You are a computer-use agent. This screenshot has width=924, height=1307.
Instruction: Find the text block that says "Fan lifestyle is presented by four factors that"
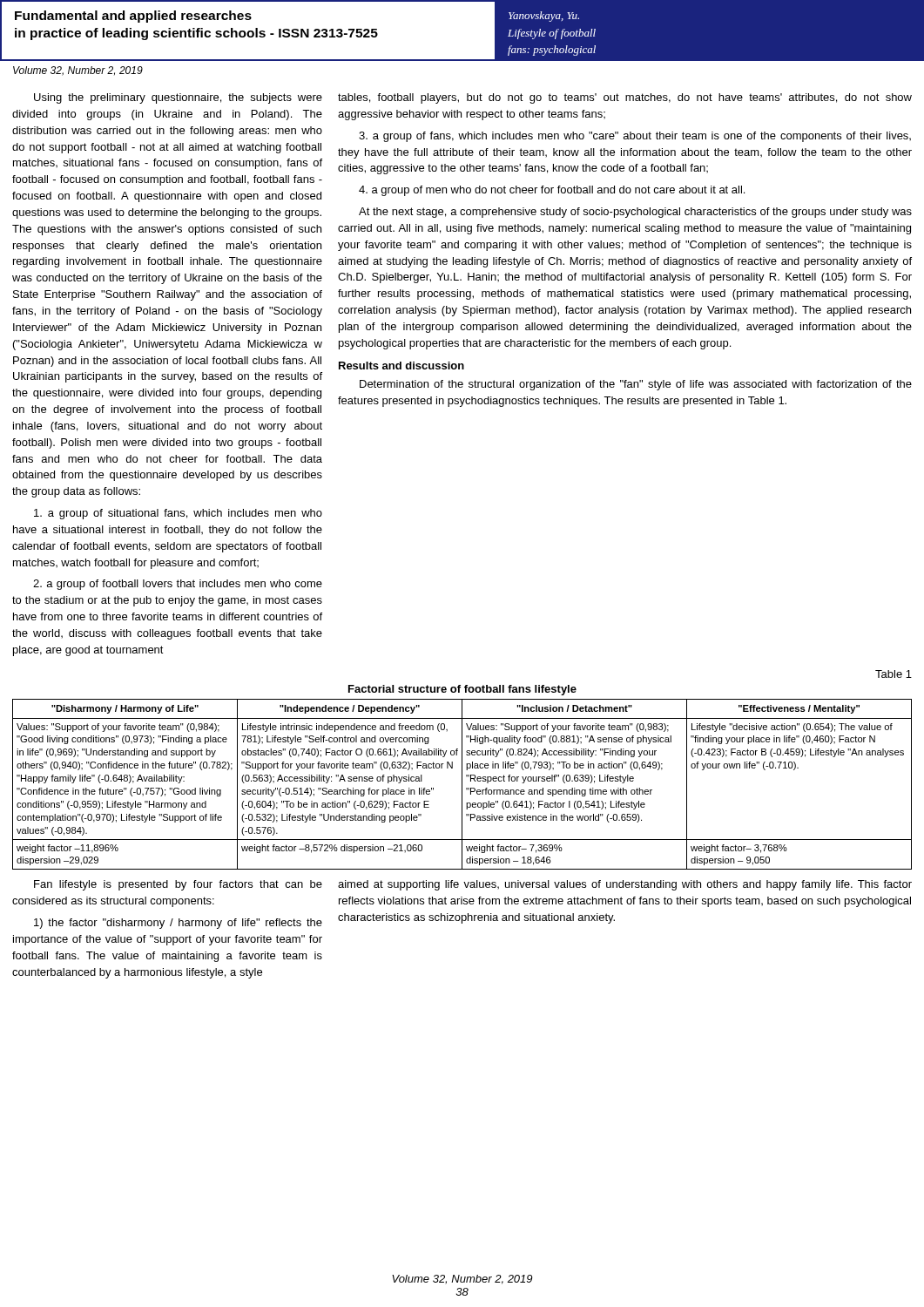167,893
